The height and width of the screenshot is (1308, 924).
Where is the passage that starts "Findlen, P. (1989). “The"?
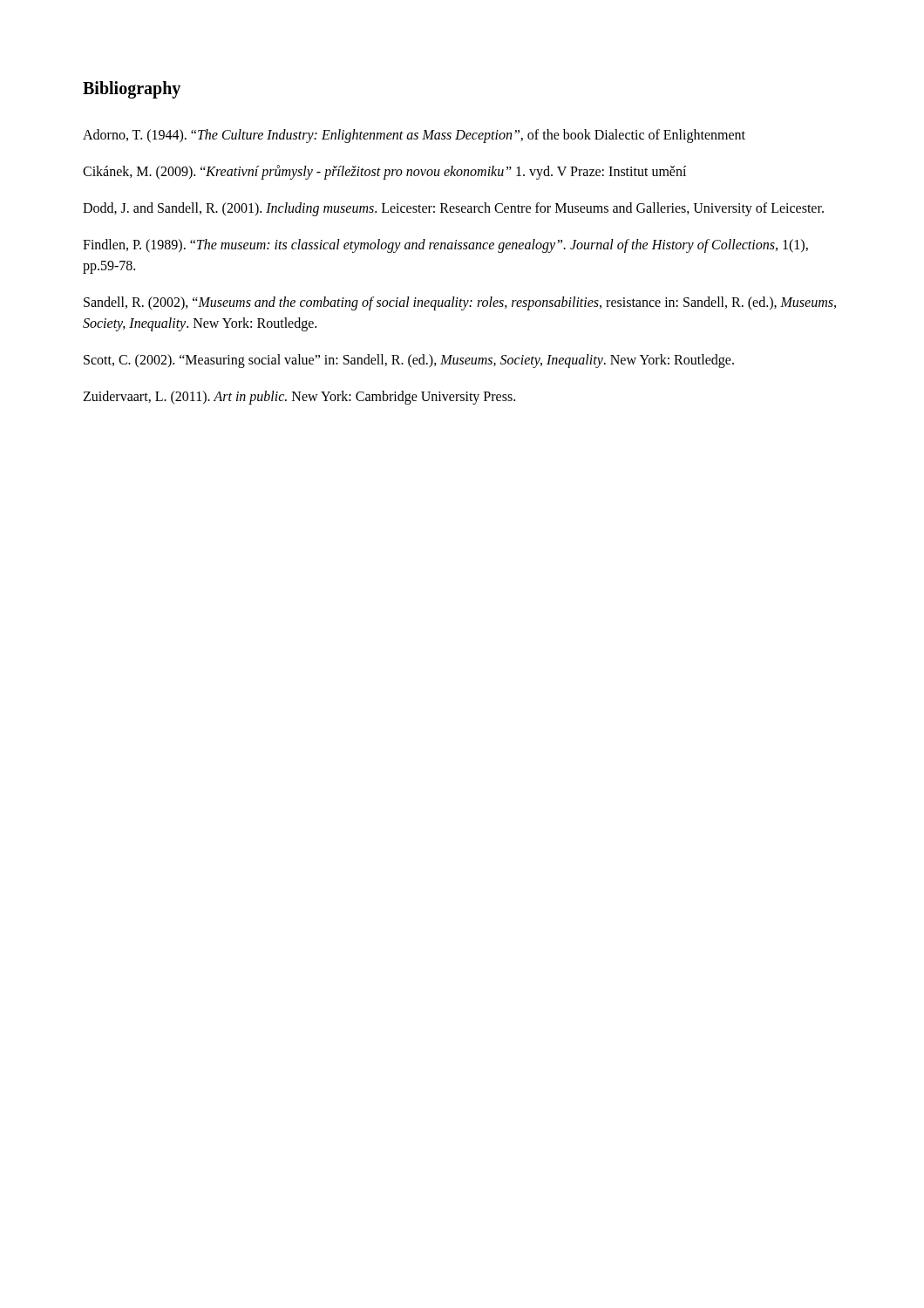click(x=446, y=255)
